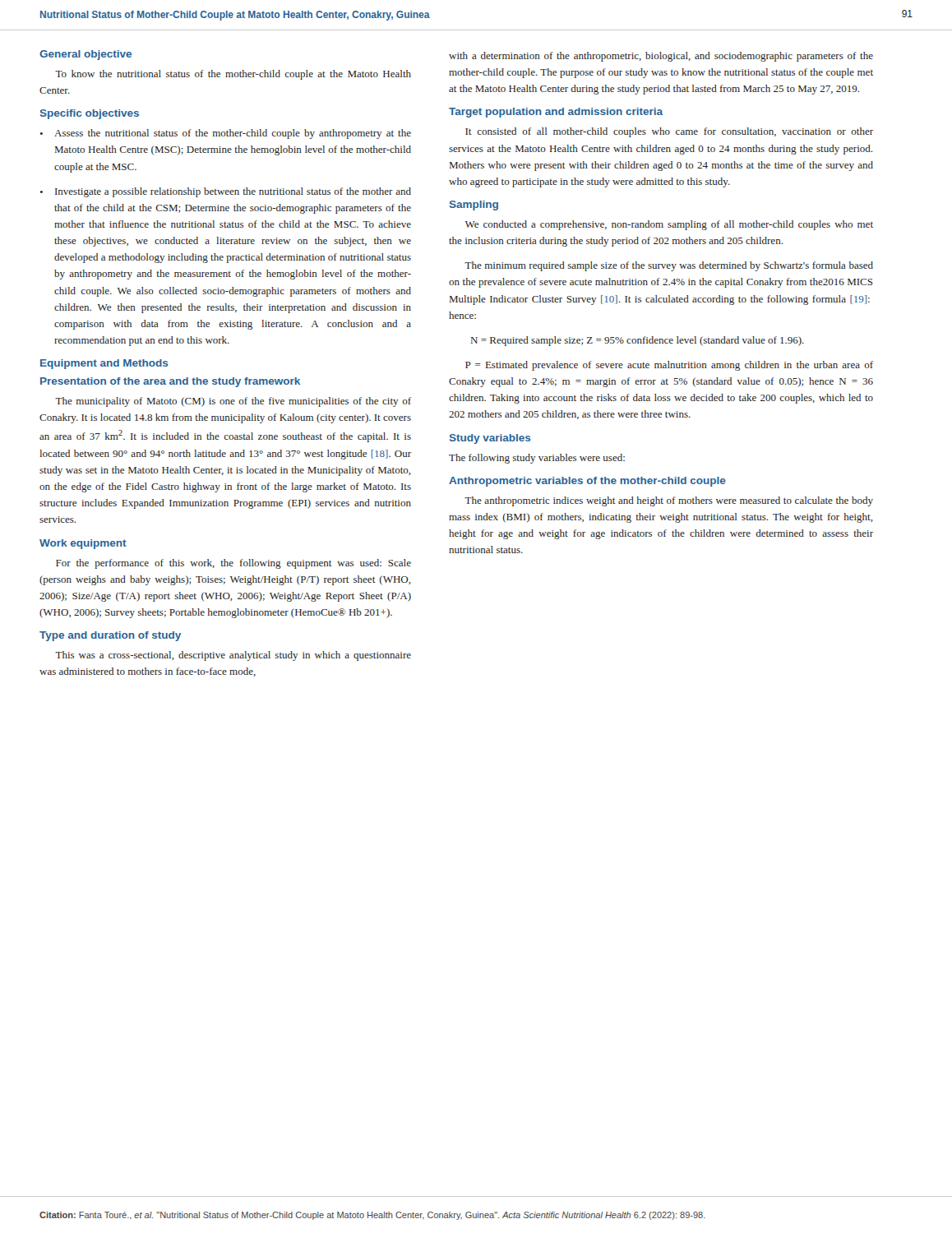Locate the block of text that opens with "with a determination of the anthropometric, biological,"
Screen dimensions: 1233x952
click(x=661, y=72)
